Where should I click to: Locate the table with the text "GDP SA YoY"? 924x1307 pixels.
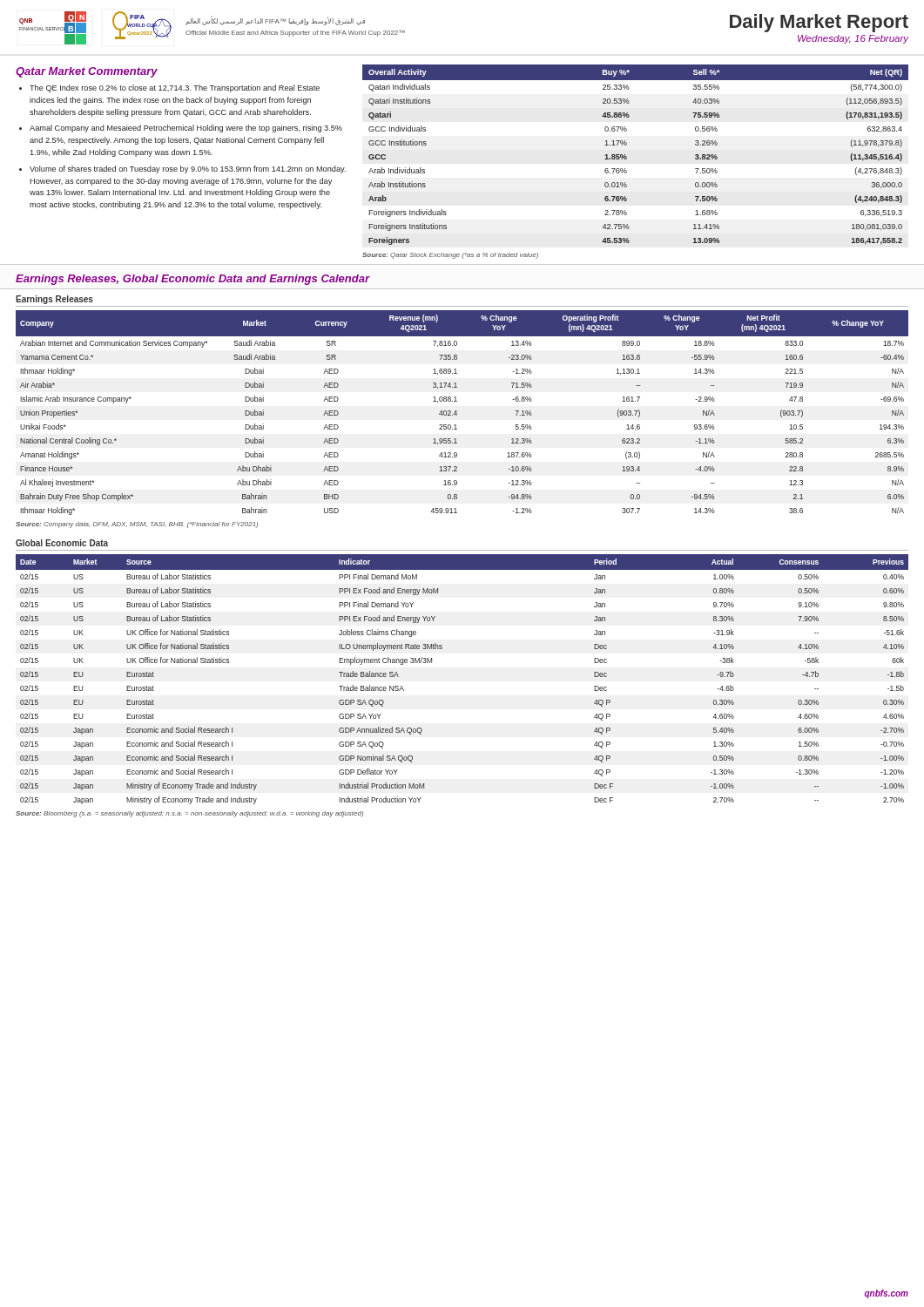coord(462,681)
